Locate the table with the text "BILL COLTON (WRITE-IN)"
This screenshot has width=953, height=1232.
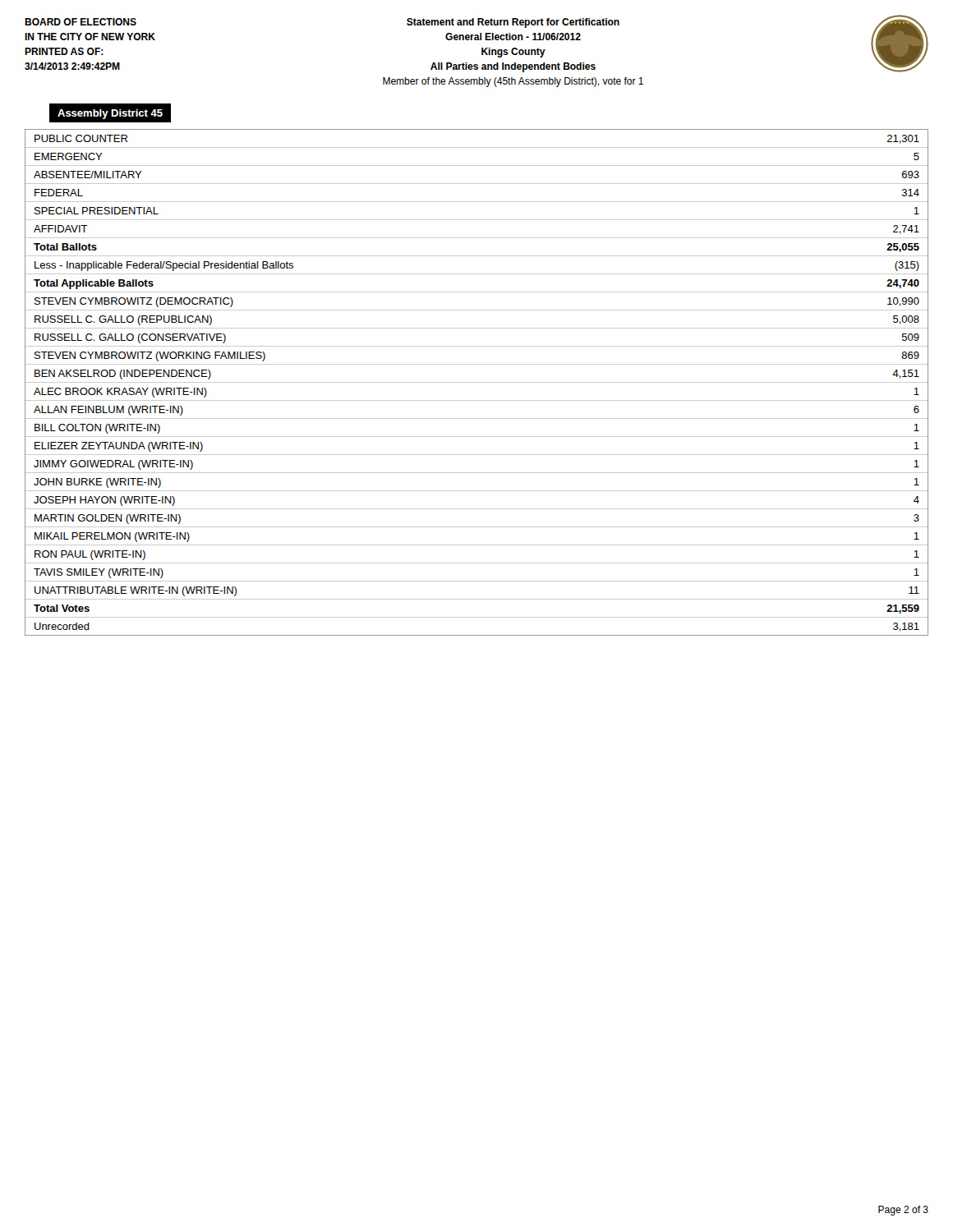tap(476, 382)
